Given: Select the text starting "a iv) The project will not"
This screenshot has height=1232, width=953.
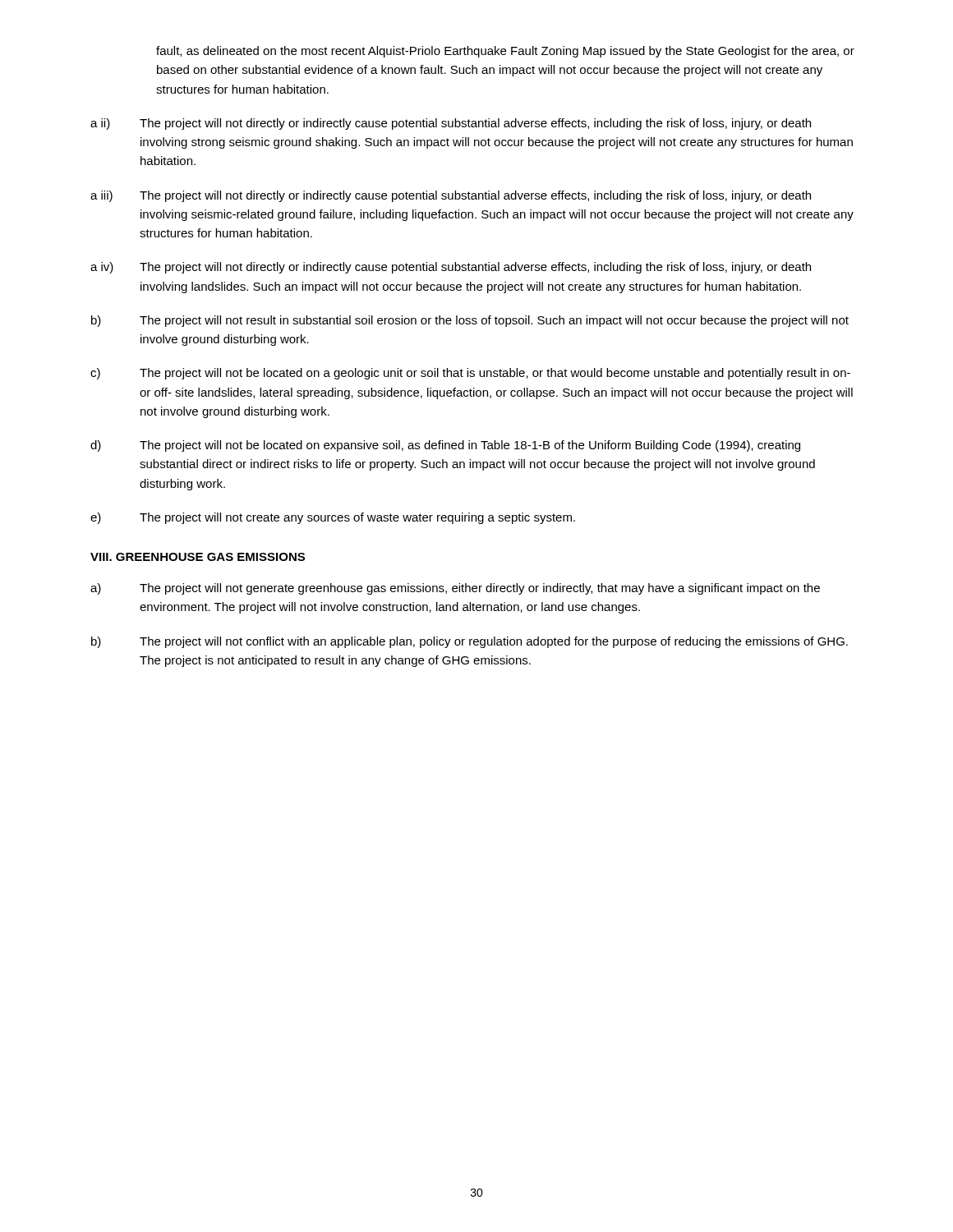Looking at the screenshot, I should pyautogui.click(x=476, y=276).
